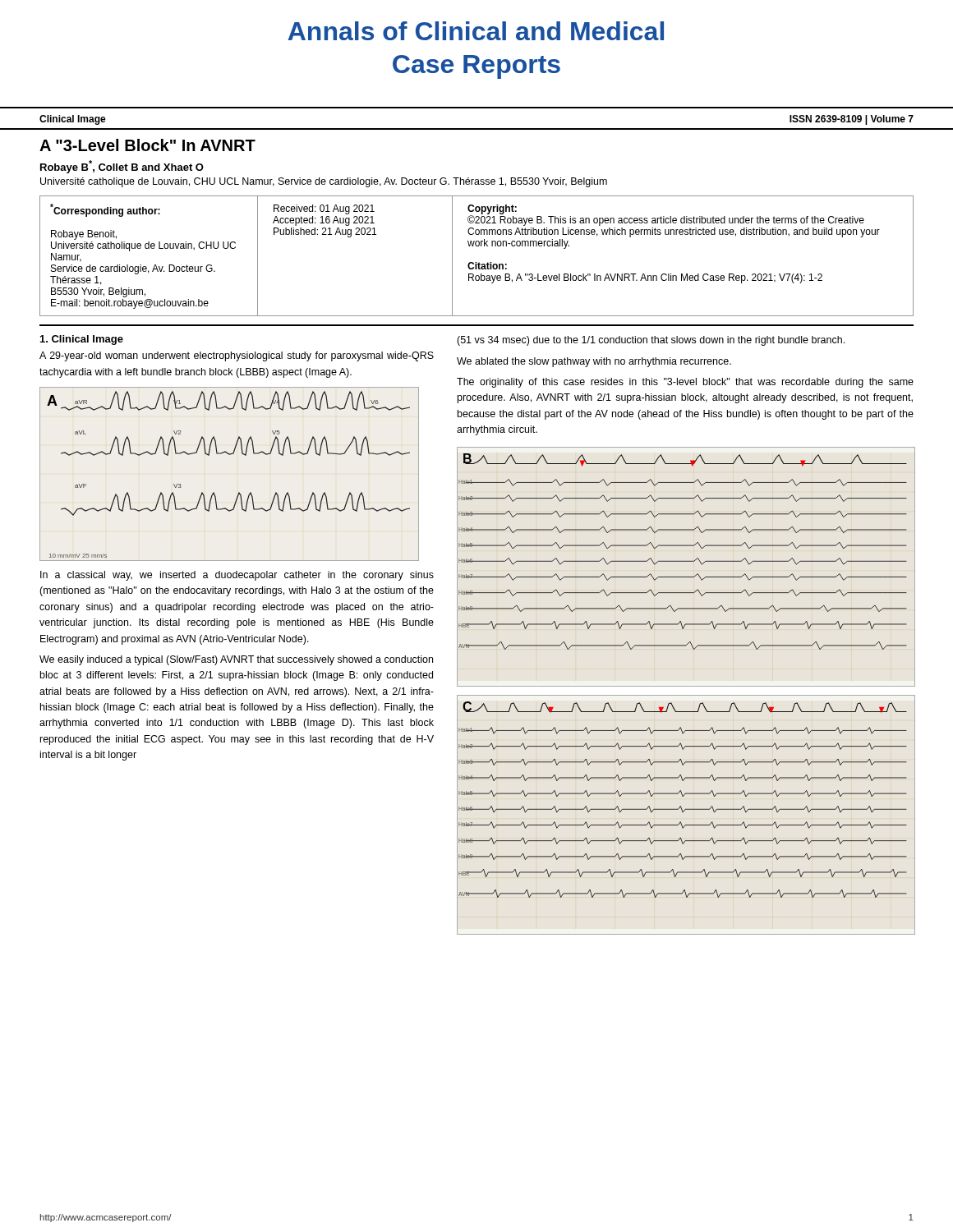This screenshot has width=953, height=1232.
Task: Locate the section header that reads "A "3-Level Block" In AVNRT"
Action: click(x=147, y=145)
